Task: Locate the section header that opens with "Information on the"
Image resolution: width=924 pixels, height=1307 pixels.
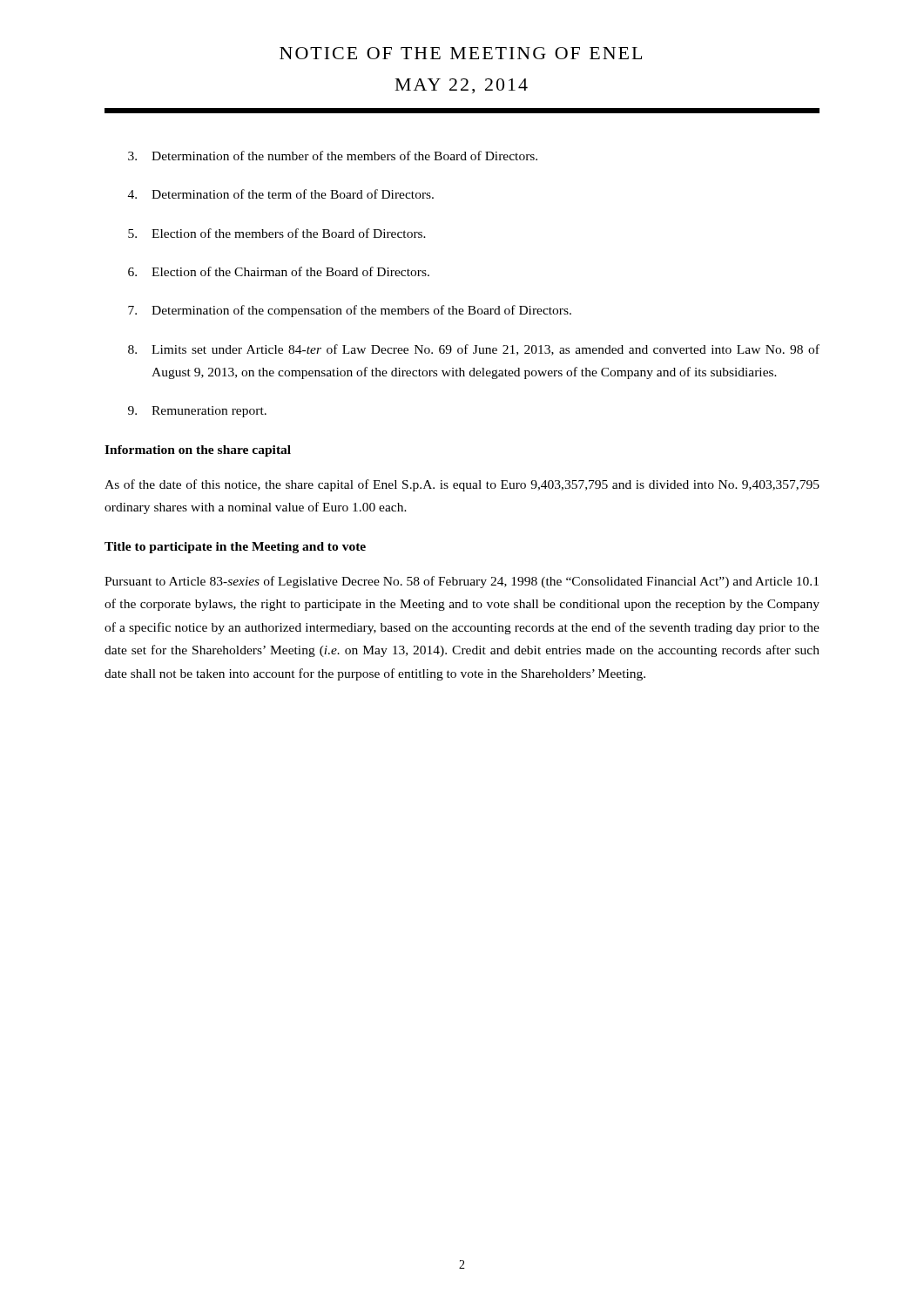Action: coord(198,449)
